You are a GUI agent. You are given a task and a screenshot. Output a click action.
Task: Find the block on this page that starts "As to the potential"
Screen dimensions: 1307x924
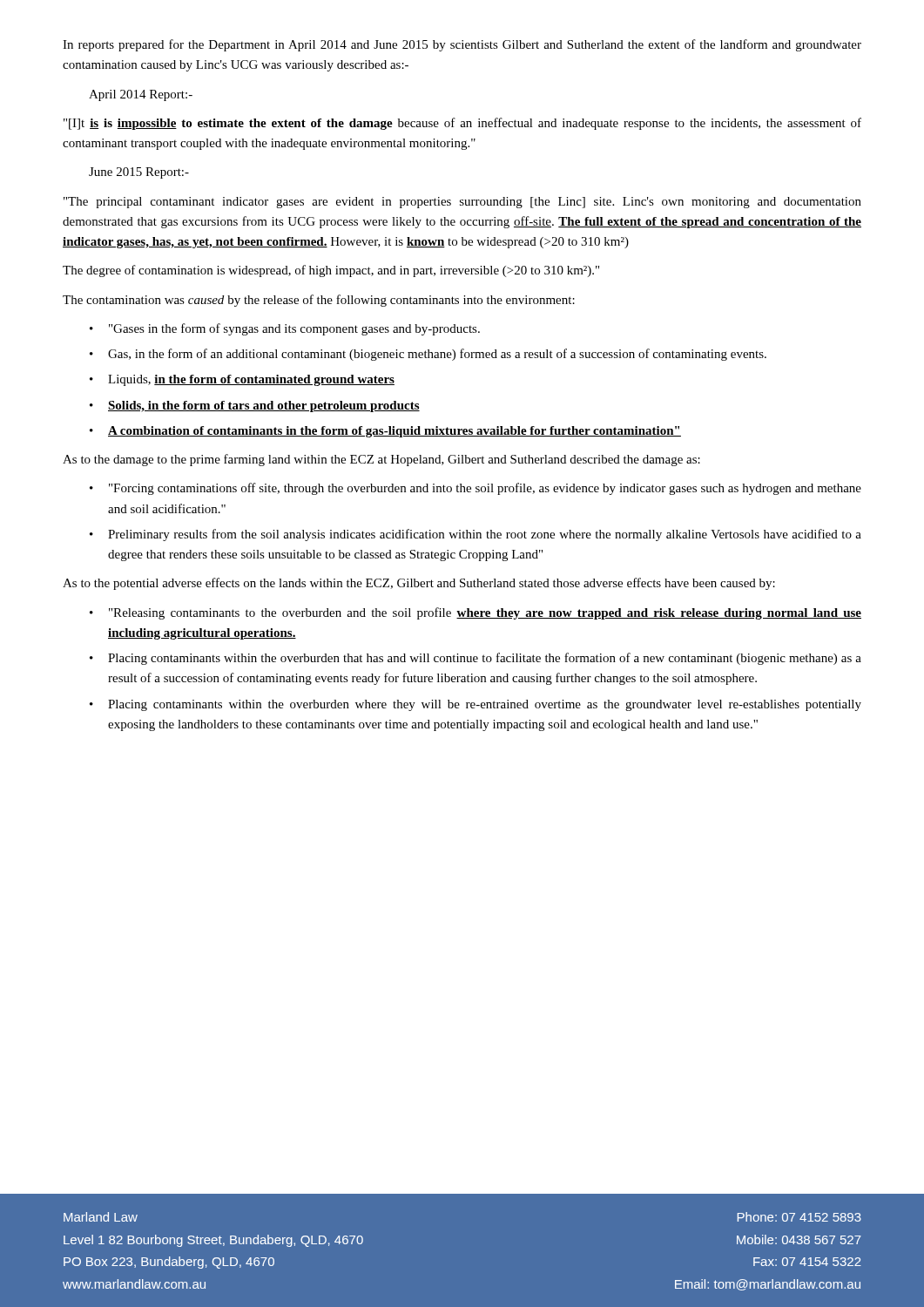pos(419,583)
